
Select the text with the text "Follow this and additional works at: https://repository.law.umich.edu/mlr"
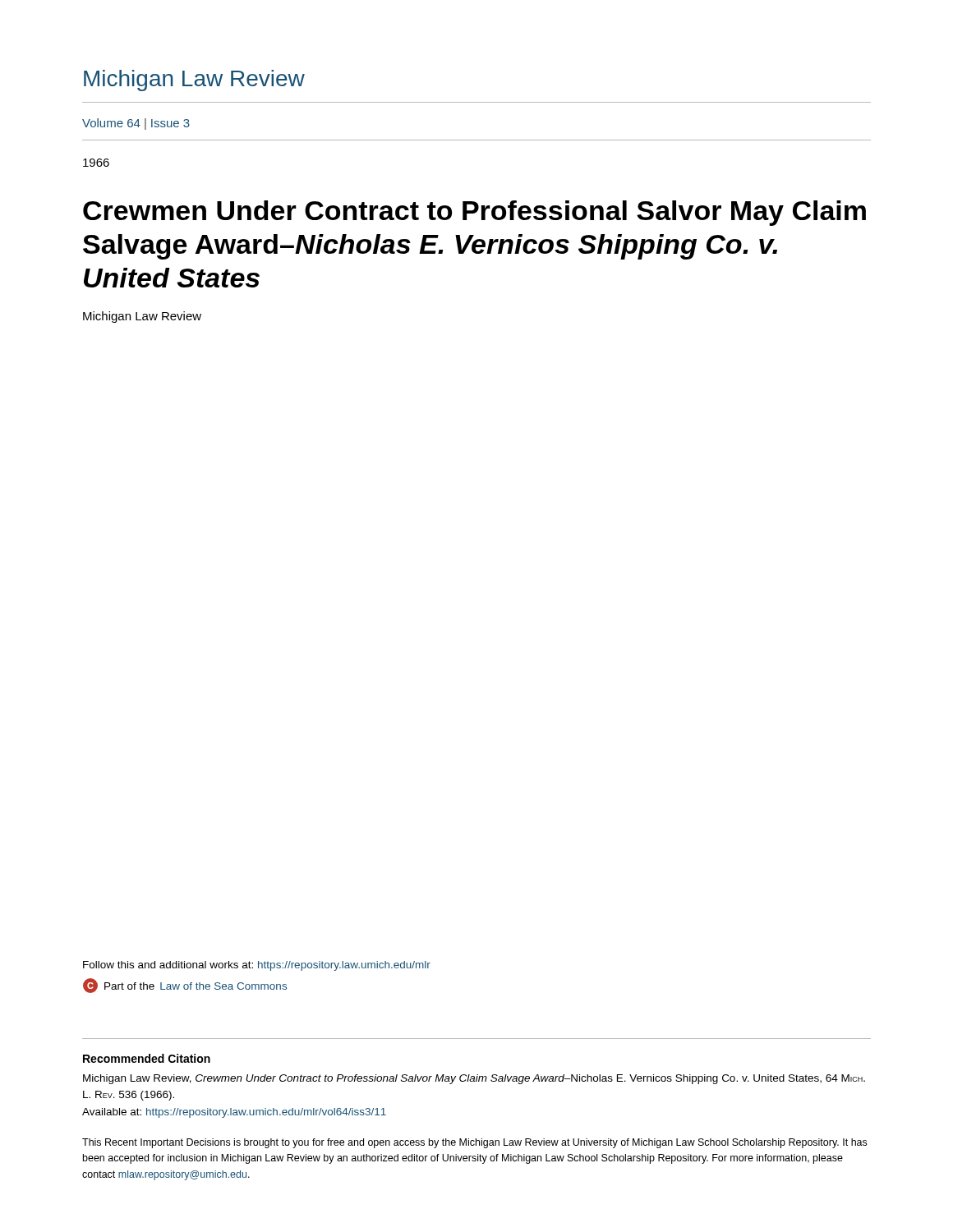[256, 965]
